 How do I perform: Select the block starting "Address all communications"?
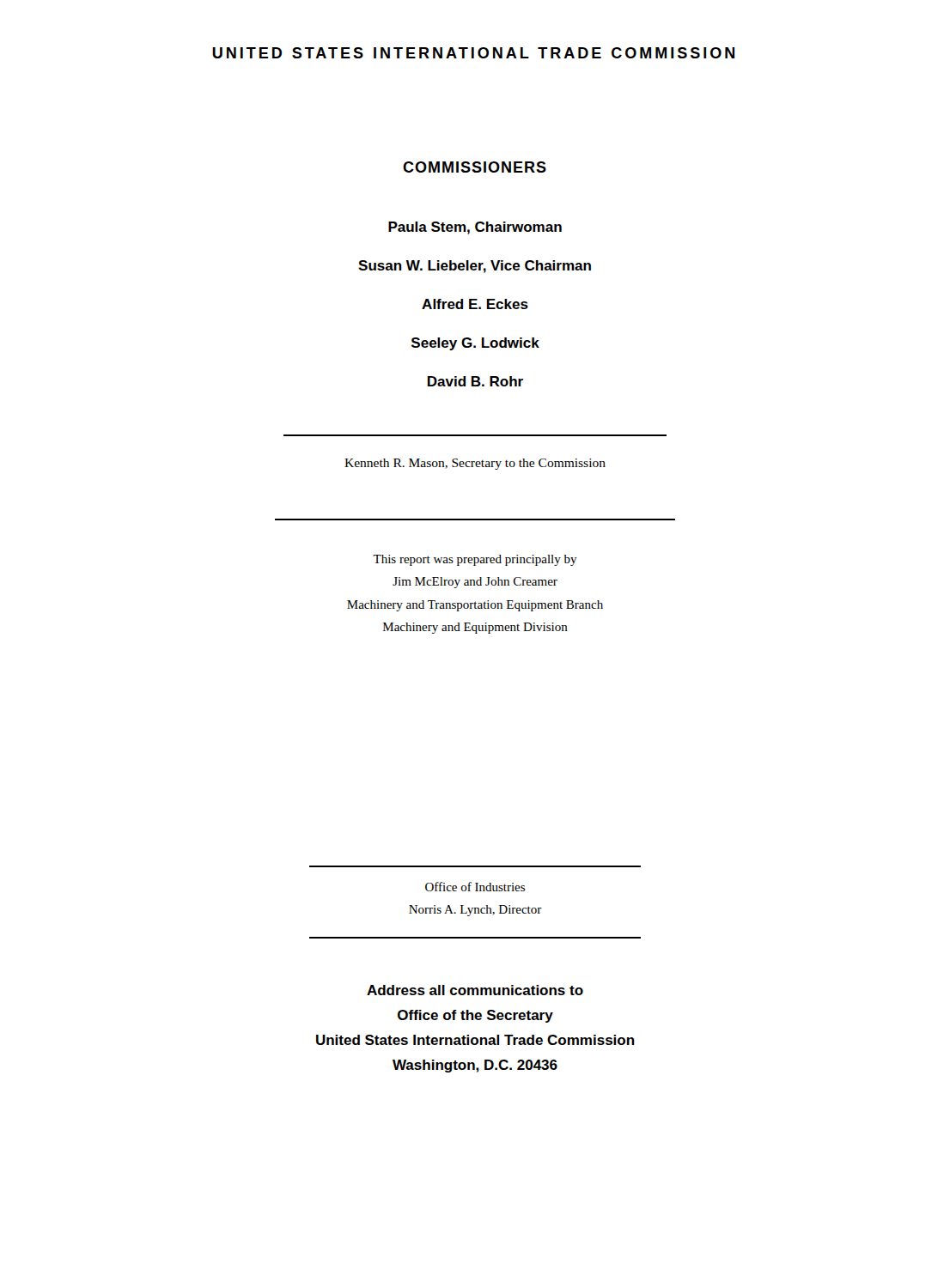pos(475,1028)
